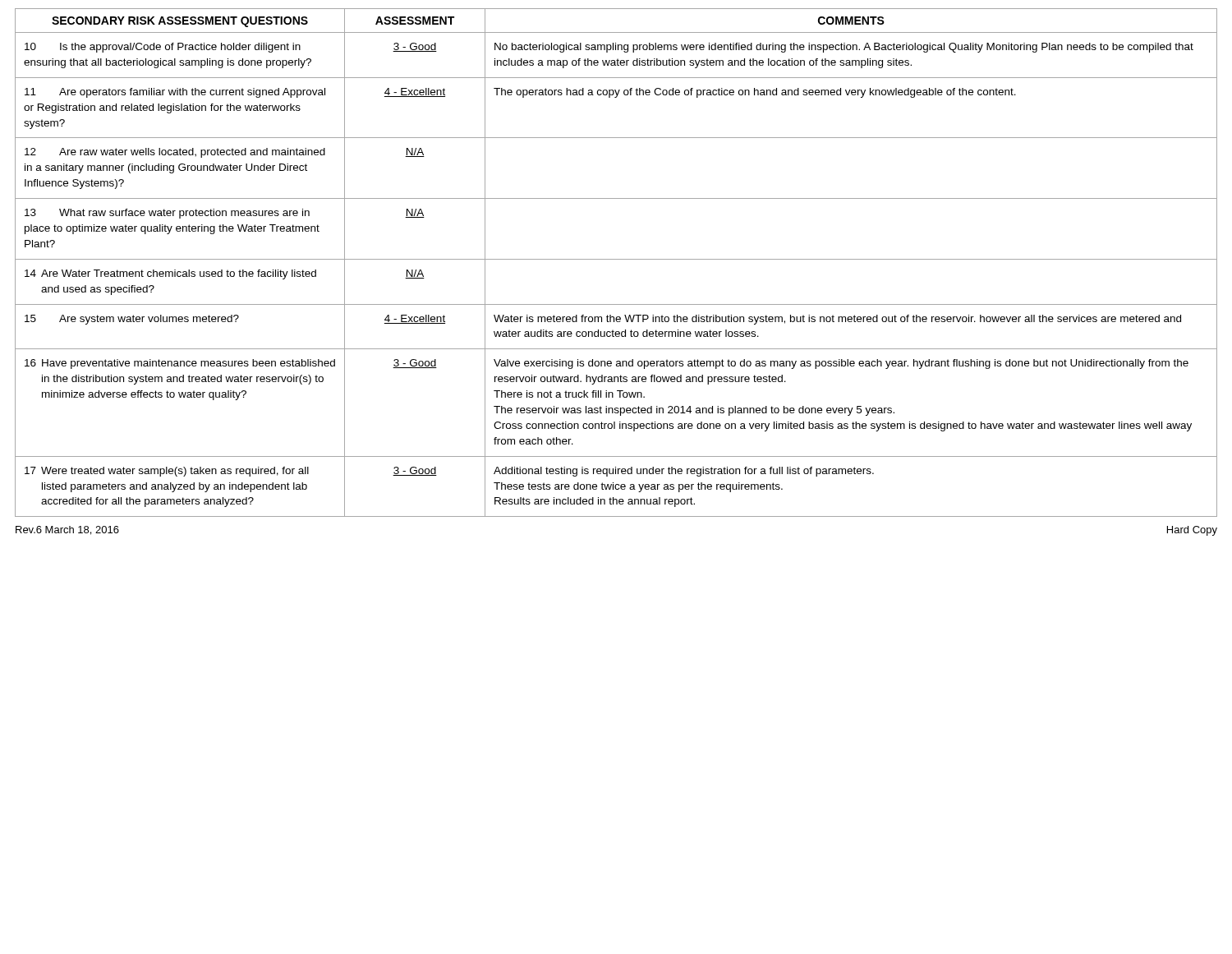The image size is (1232, 954).
Task: Select the table
Action: [616, 263]
